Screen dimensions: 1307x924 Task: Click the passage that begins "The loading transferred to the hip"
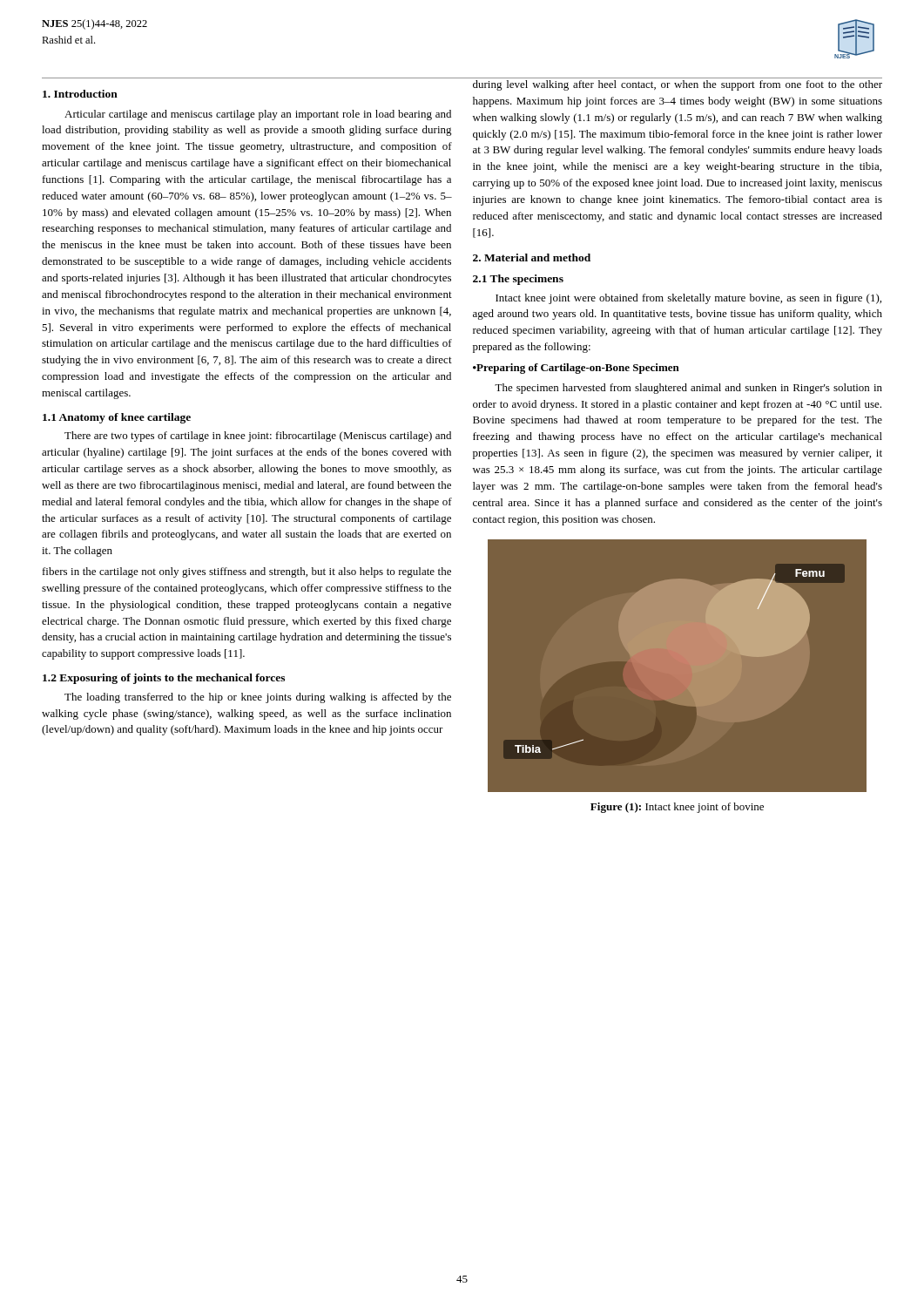(x=247, y=713)
